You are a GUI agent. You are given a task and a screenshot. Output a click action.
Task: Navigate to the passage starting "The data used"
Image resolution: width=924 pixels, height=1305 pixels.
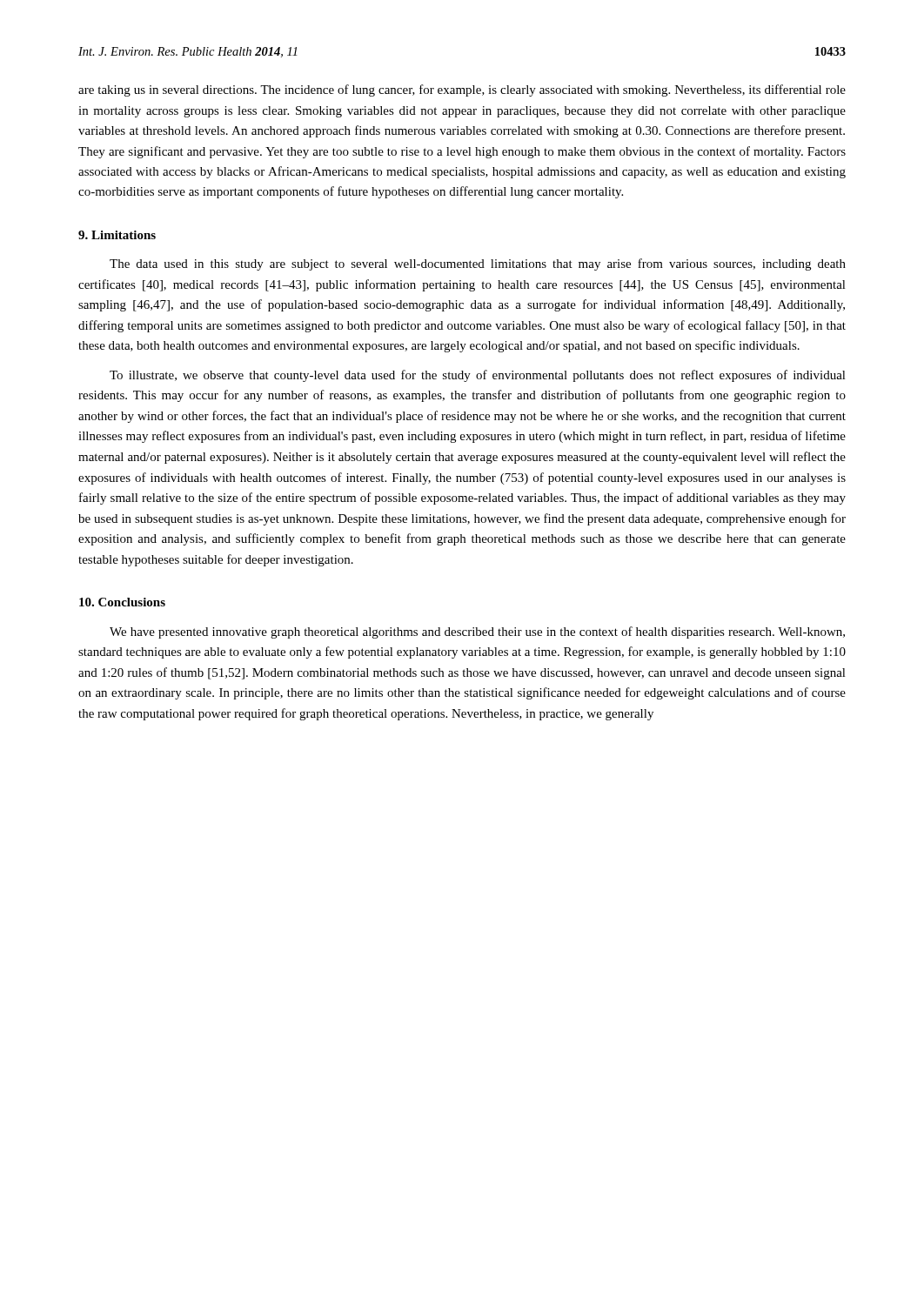coord(462,305)
